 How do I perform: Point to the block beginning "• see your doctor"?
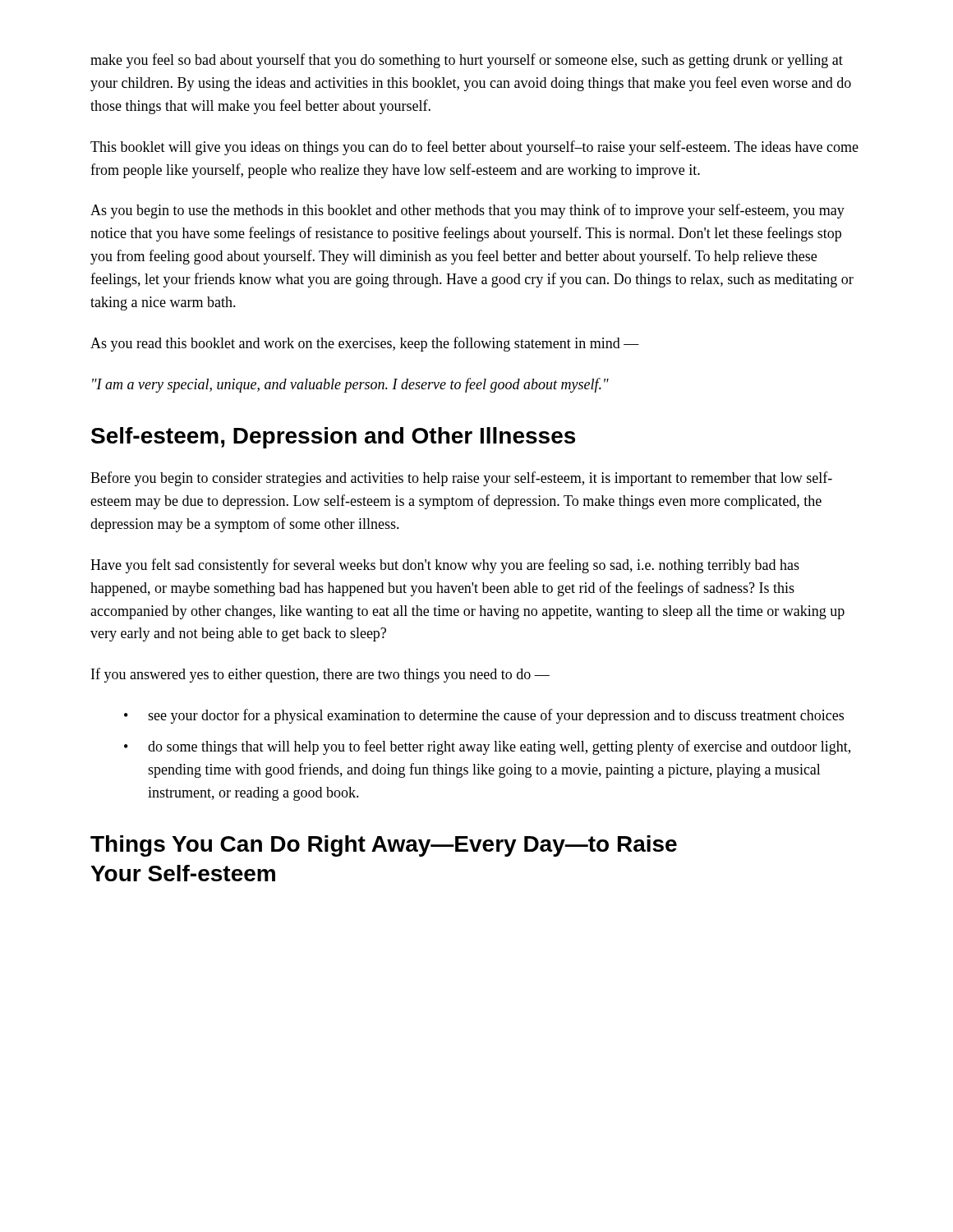[x=484, y=716]
